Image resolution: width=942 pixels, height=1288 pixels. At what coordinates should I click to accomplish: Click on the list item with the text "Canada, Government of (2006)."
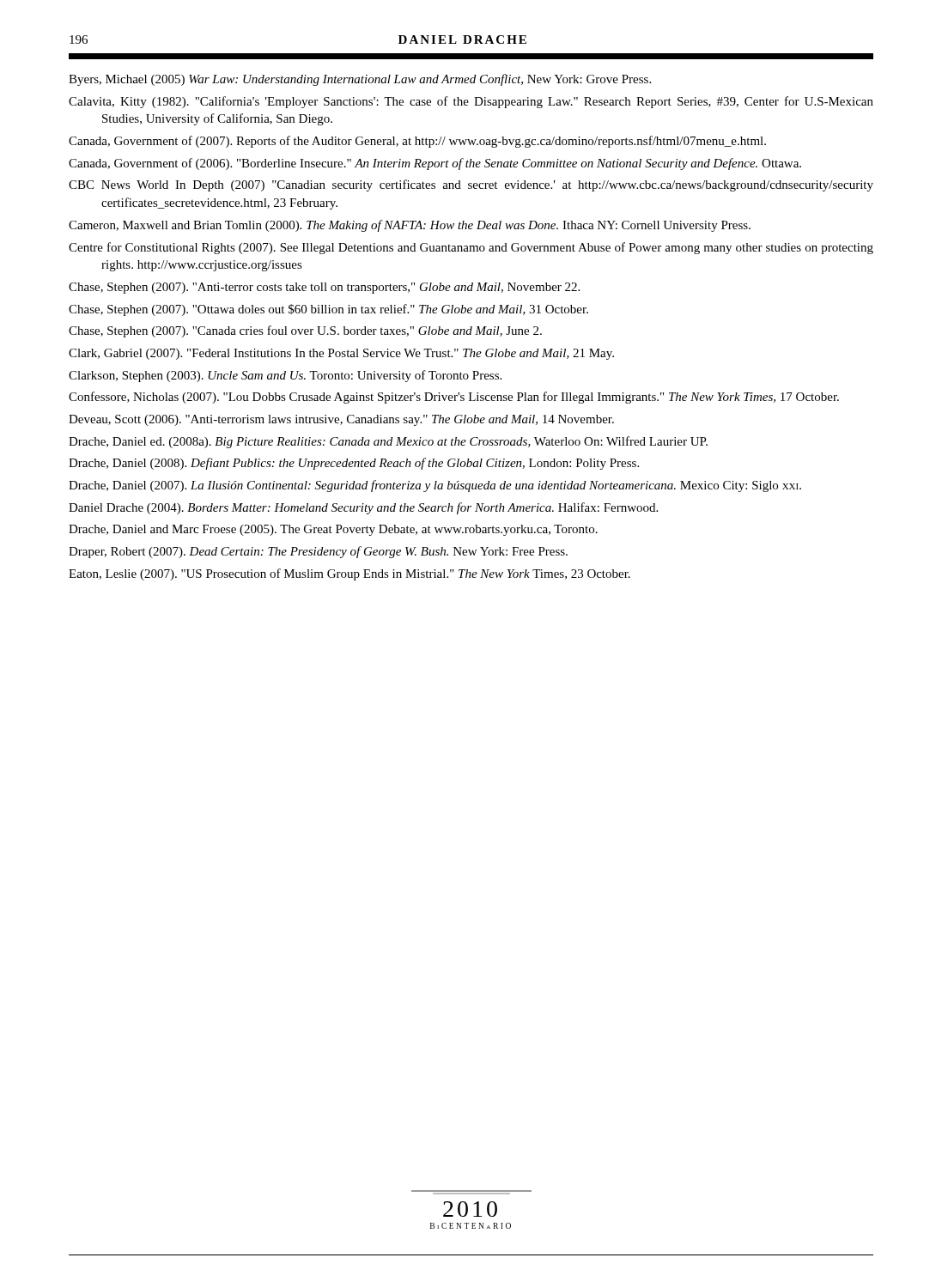pyautogui.click(x=435, y=163)
